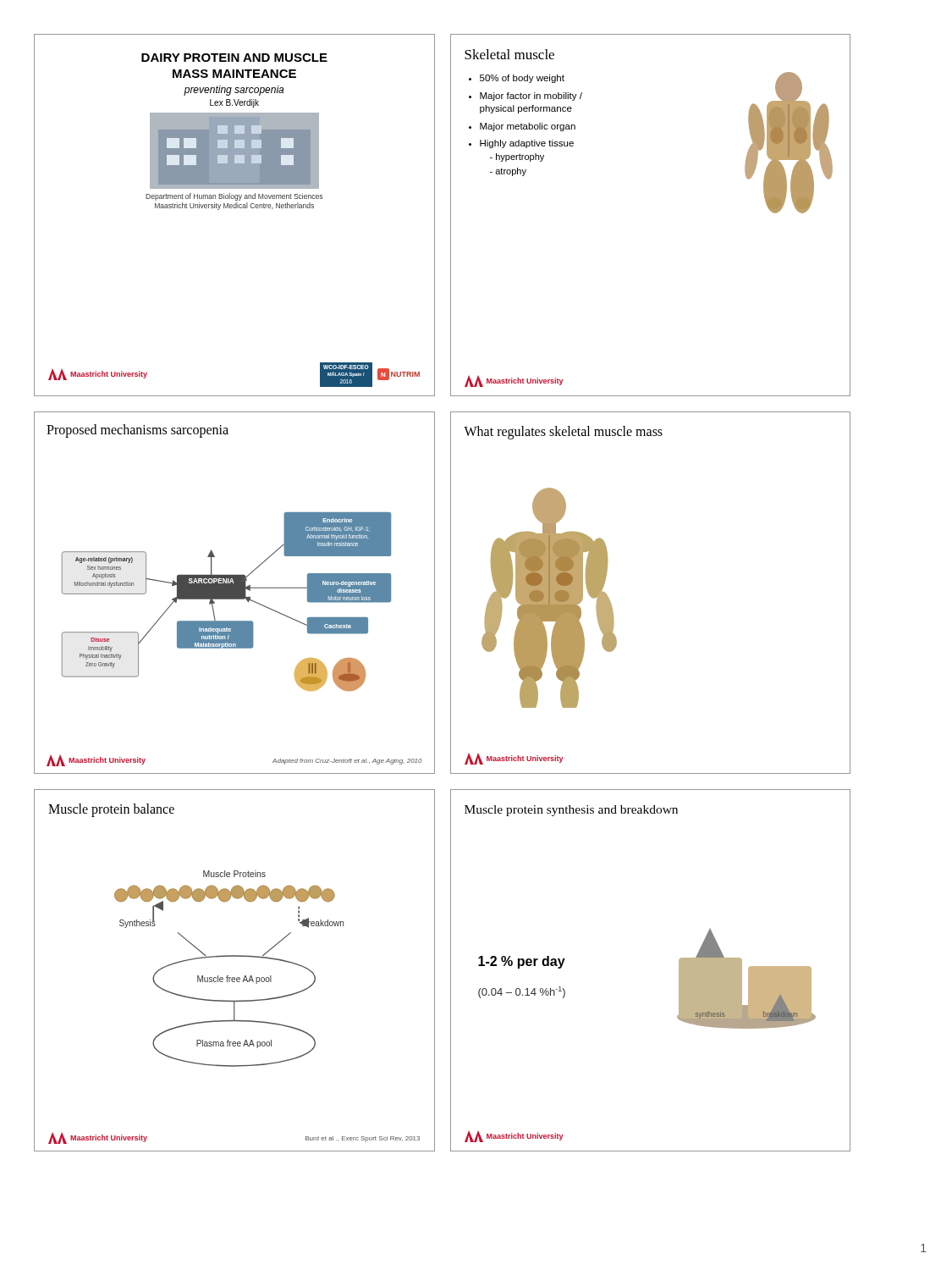
Task: Find the flowchart
Action: pyautogui.click(x=234, y=593)
